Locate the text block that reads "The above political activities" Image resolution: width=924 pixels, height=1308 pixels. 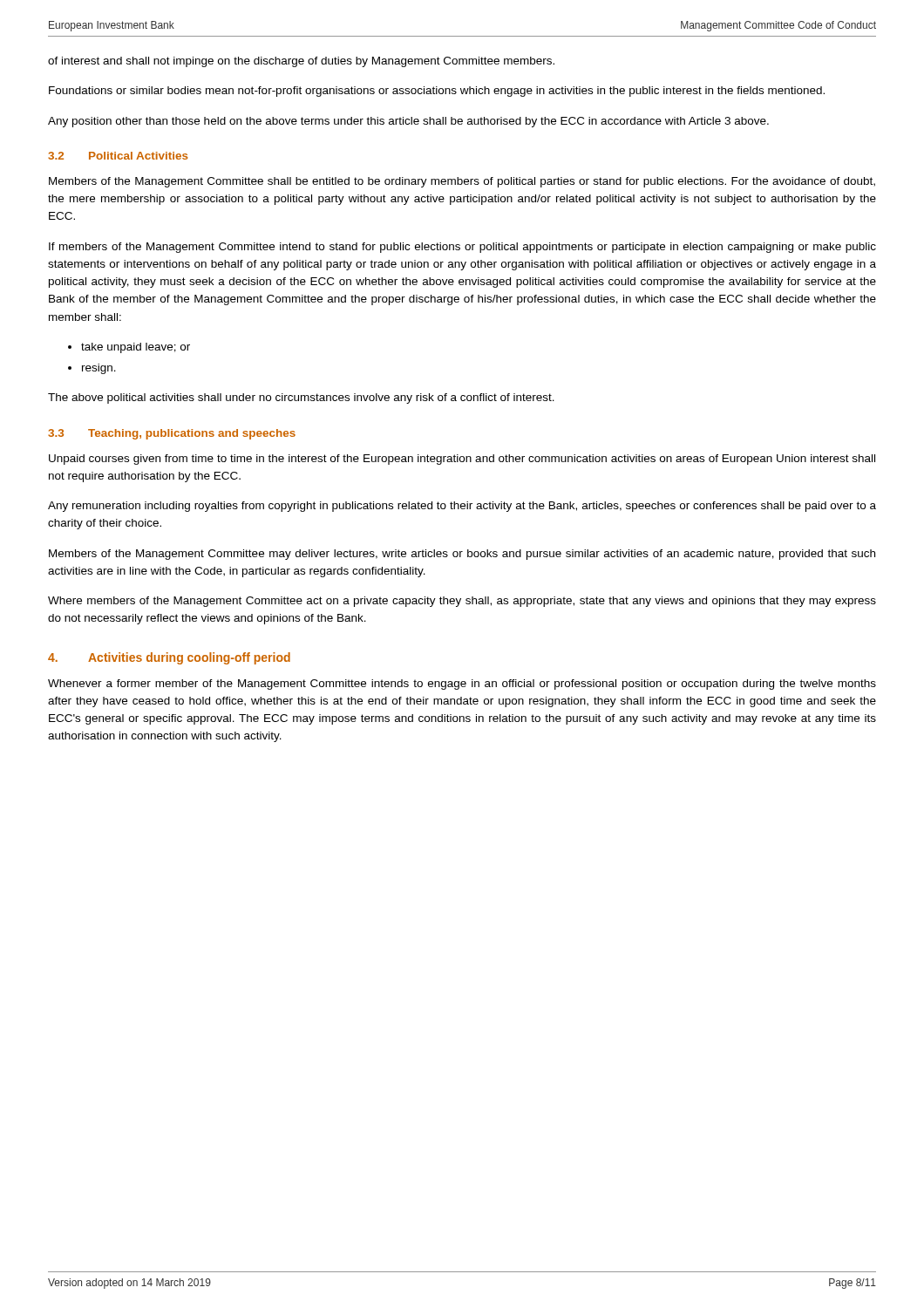click(301, 397)
